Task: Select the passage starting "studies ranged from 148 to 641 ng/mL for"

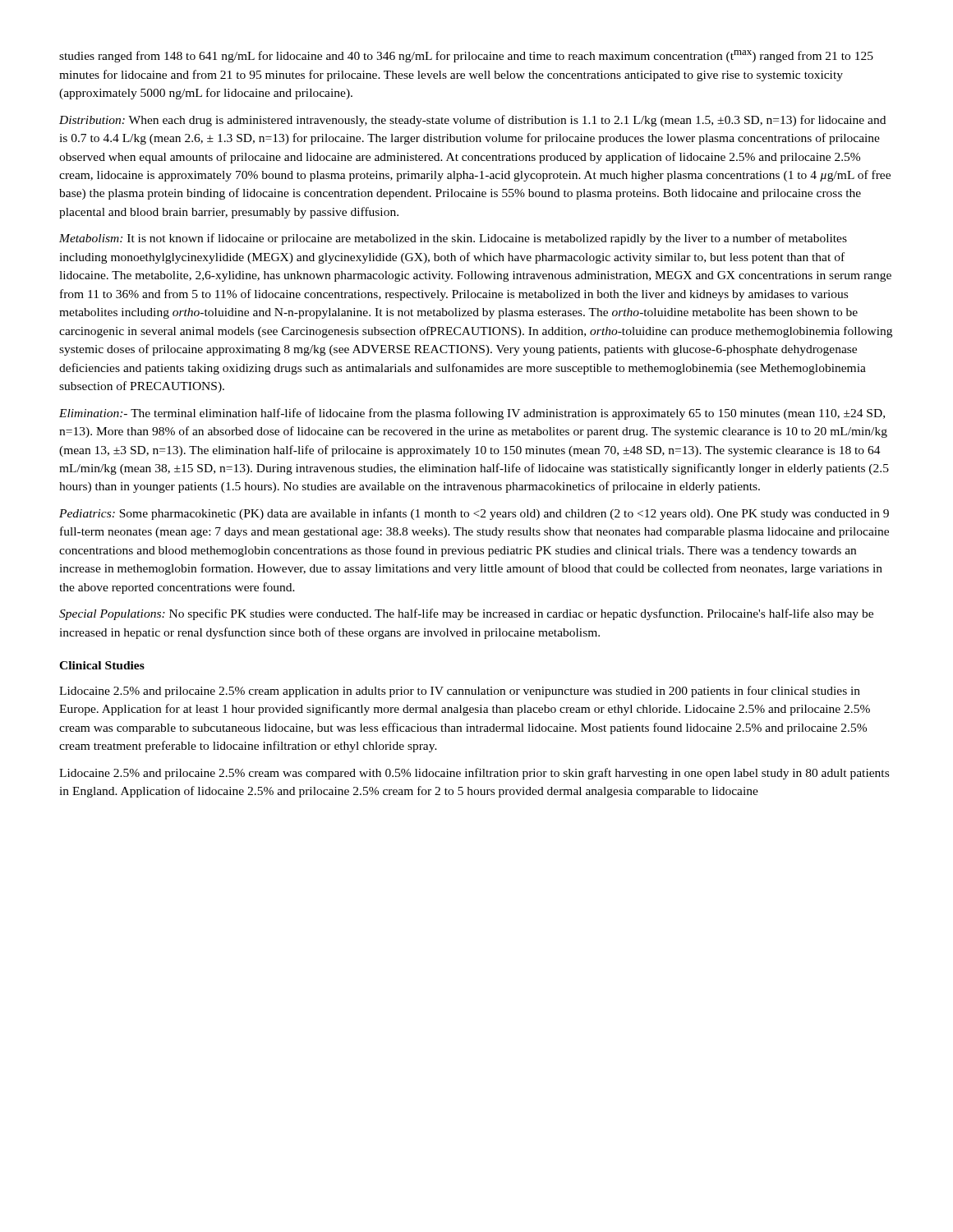Action: [466, 72]
